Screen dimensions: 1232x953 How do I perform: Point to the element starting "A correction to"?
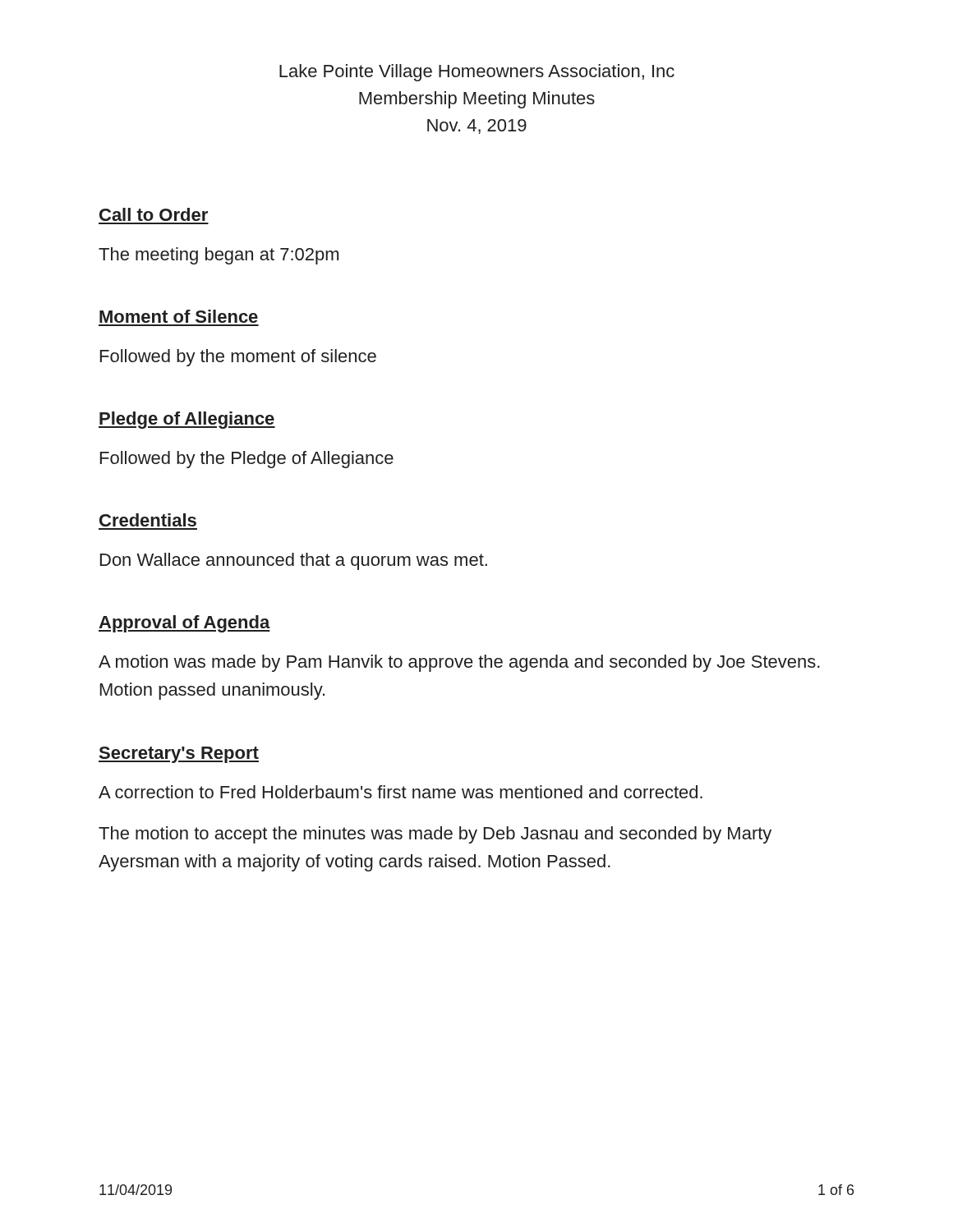[401, 792]
